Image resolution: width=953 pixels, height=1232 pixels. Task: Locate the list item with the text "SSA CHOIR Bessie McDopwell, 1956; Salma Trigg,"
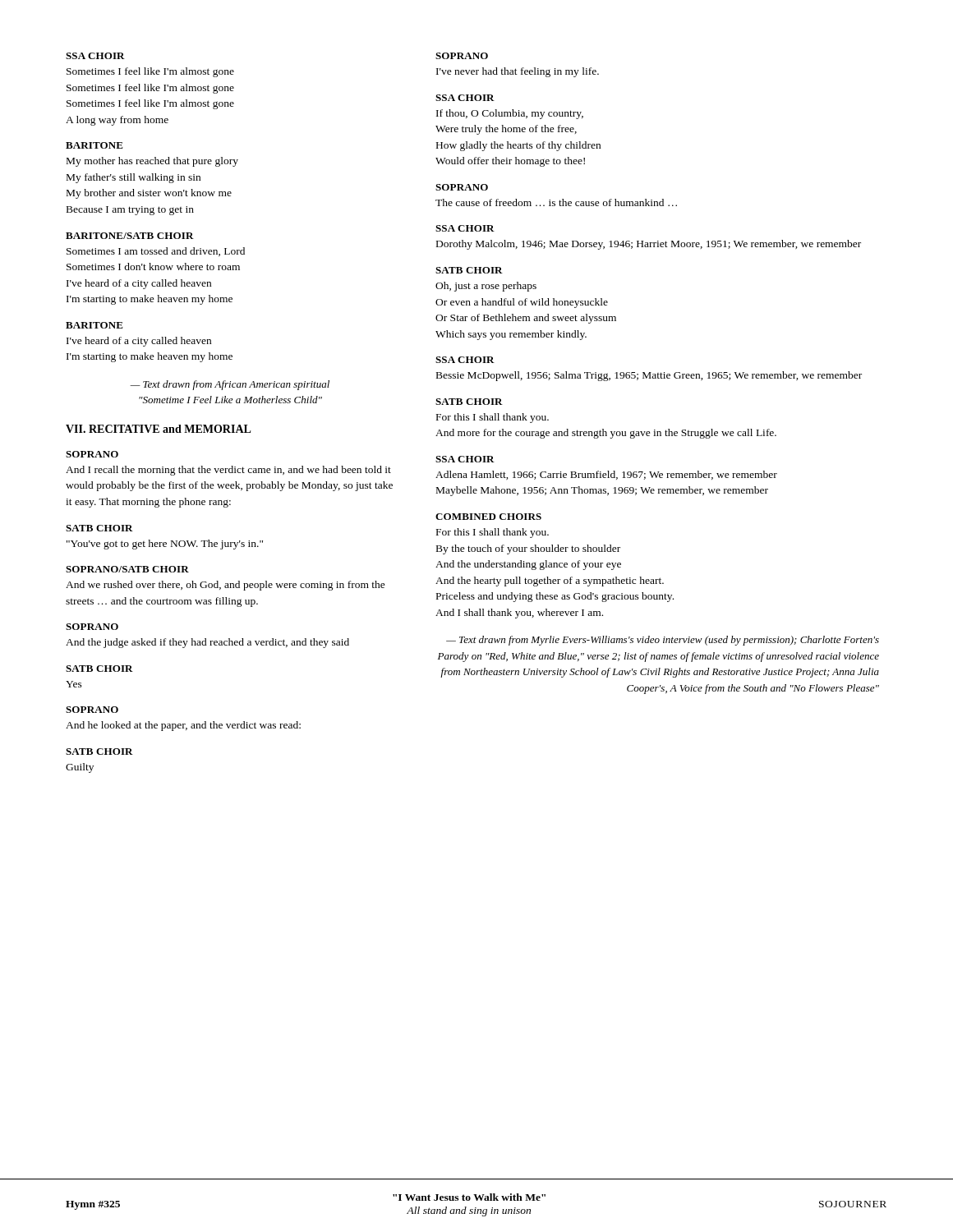[661, 368]
